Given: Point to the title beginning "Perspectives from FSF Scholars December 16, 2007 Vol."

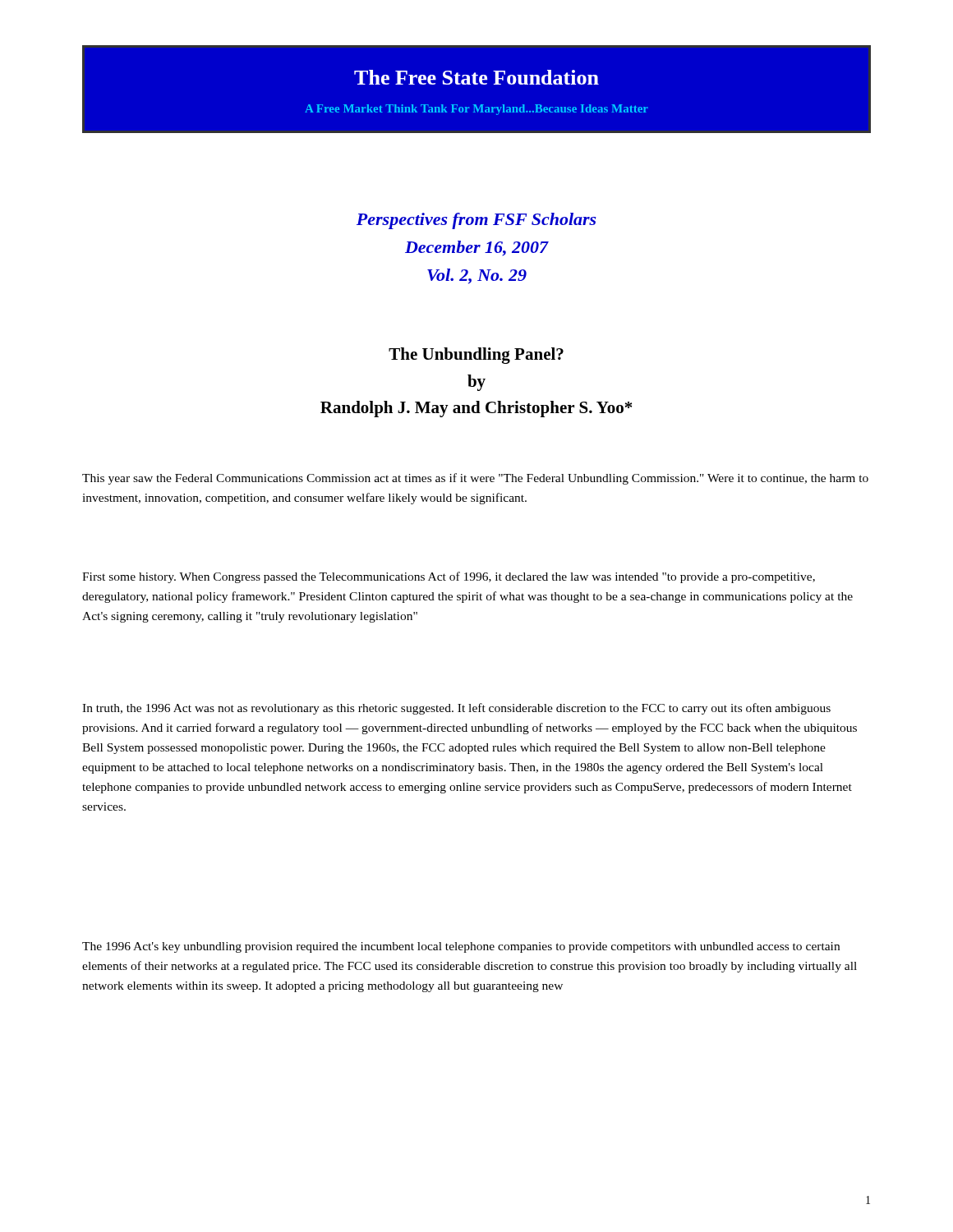Looking at the screenshot, I should click(476, 247).
